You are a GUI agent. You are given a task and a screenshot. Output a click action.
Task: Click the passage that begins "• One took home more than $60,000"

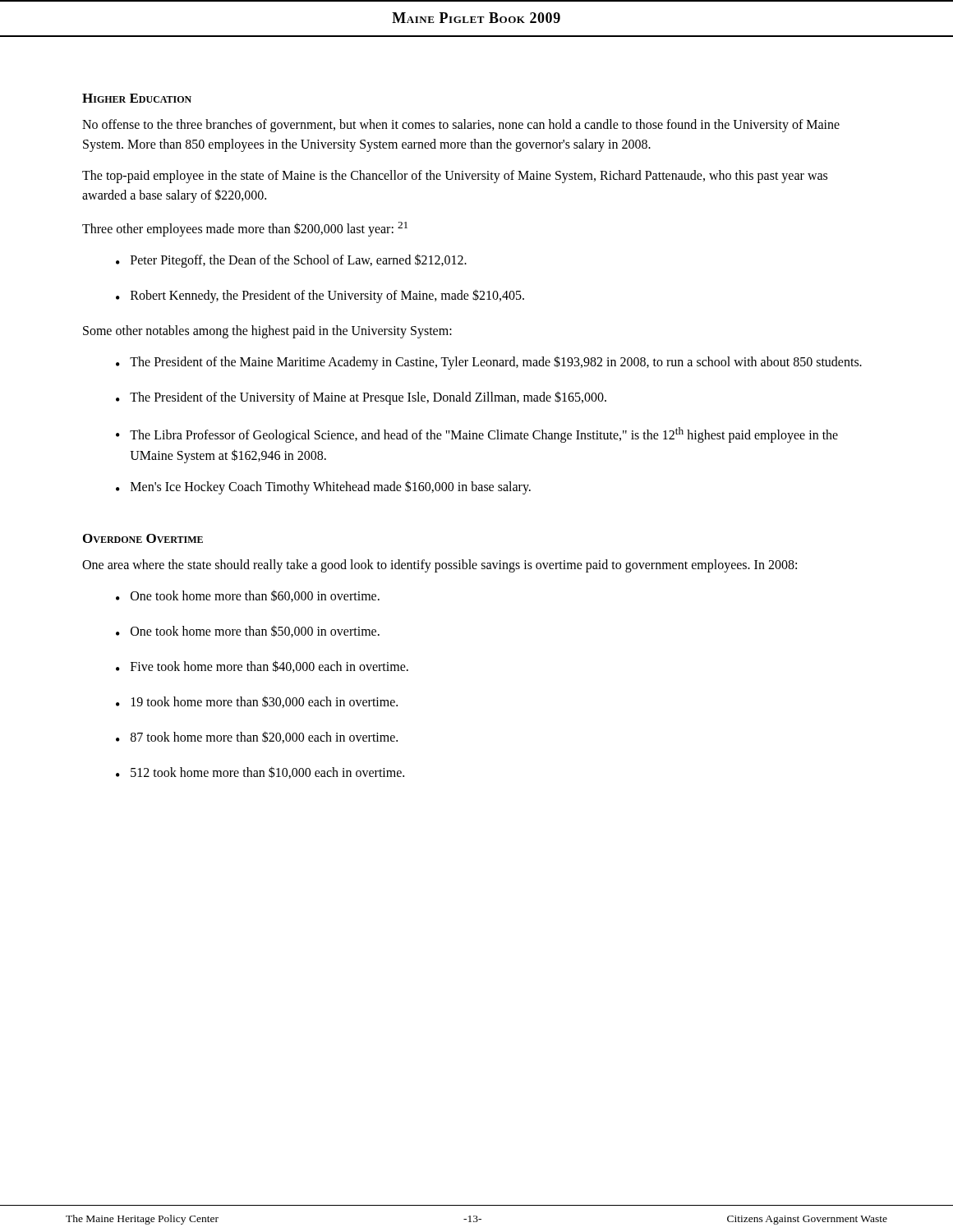point(248,596)
